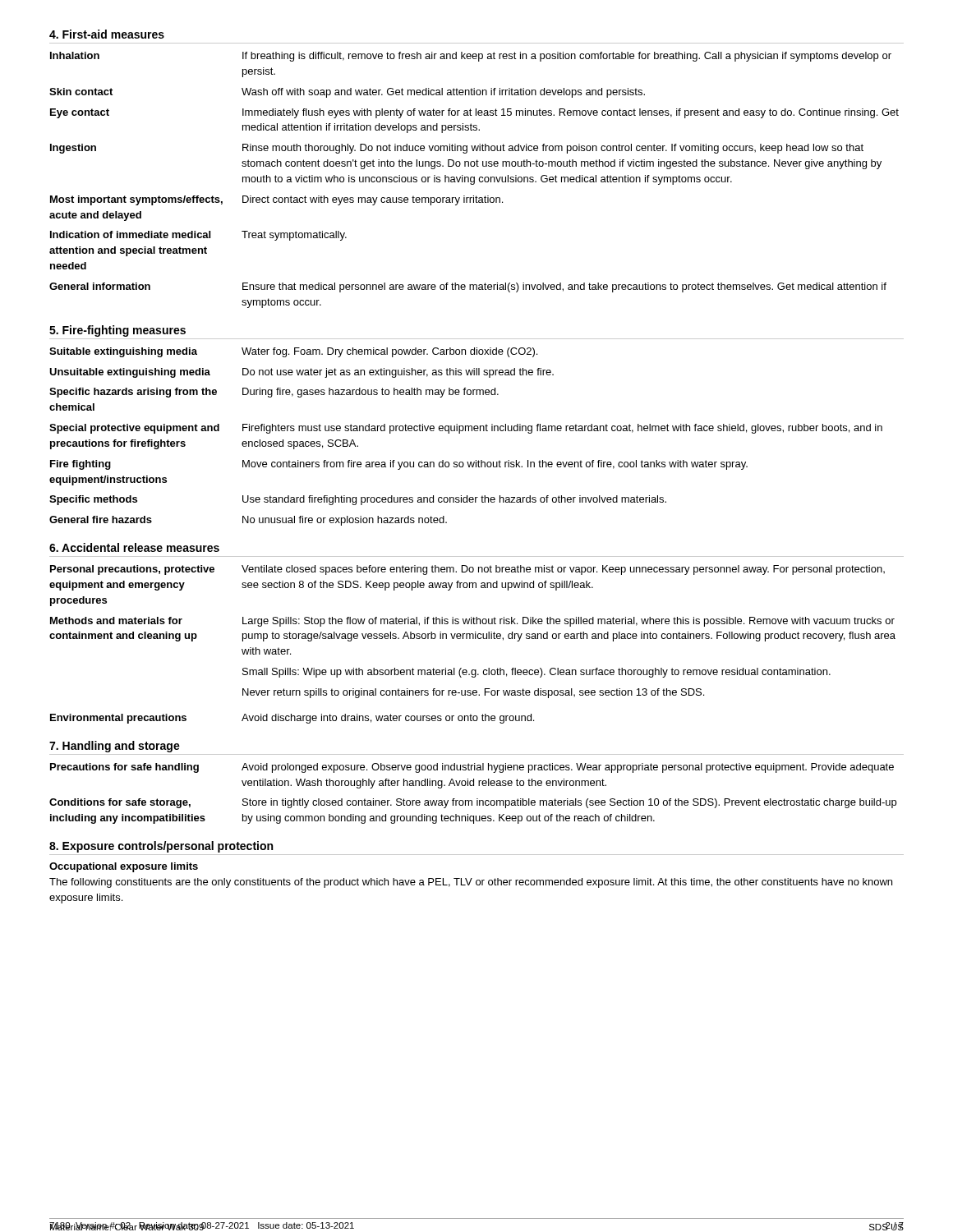Locate the block starting "Methods and materials for containment and cleaning"
953x1232 pixels.
[x=476, y=659]
